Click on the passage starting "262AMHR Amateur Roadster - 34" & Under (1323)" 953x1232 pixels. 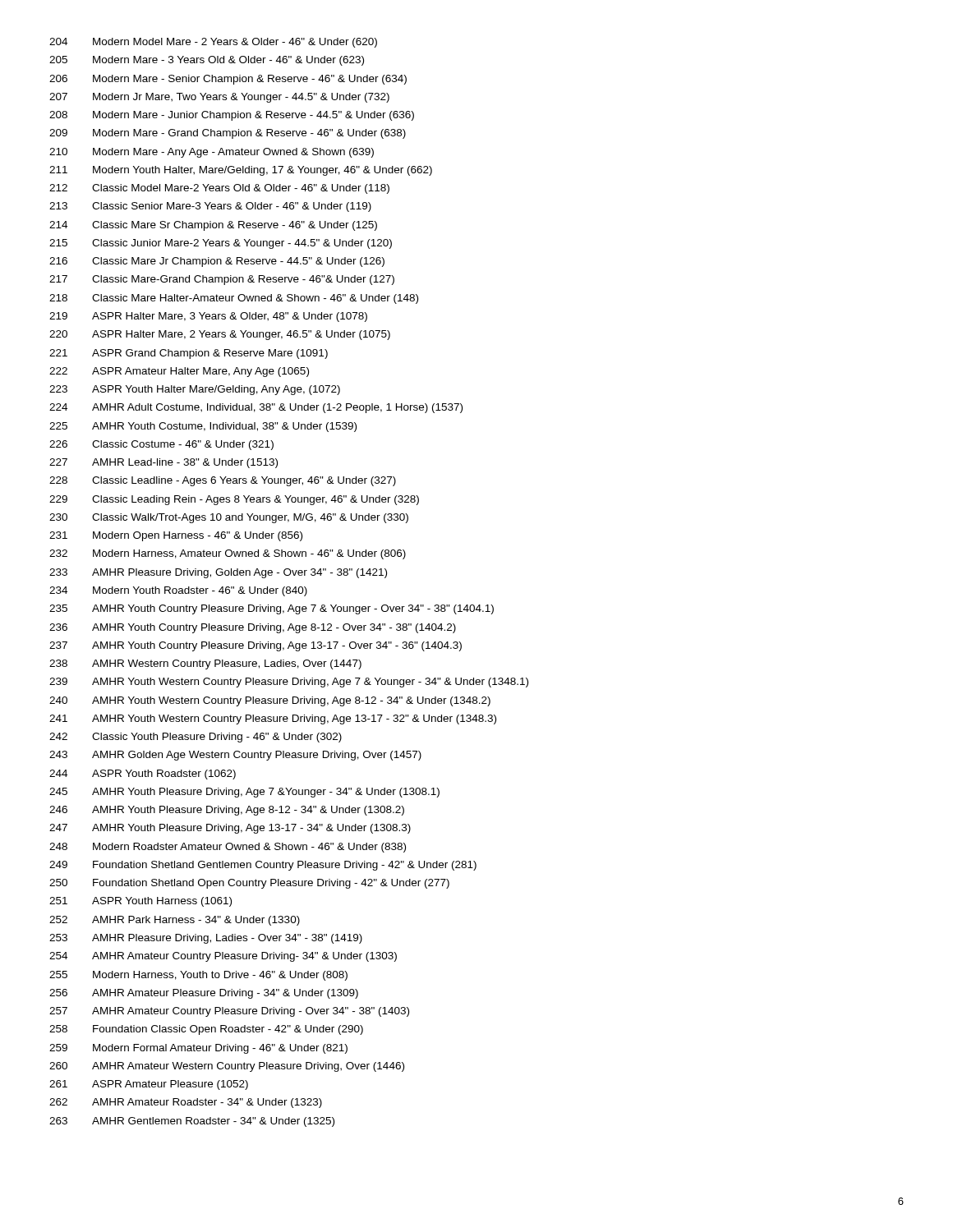(186, 1103)
